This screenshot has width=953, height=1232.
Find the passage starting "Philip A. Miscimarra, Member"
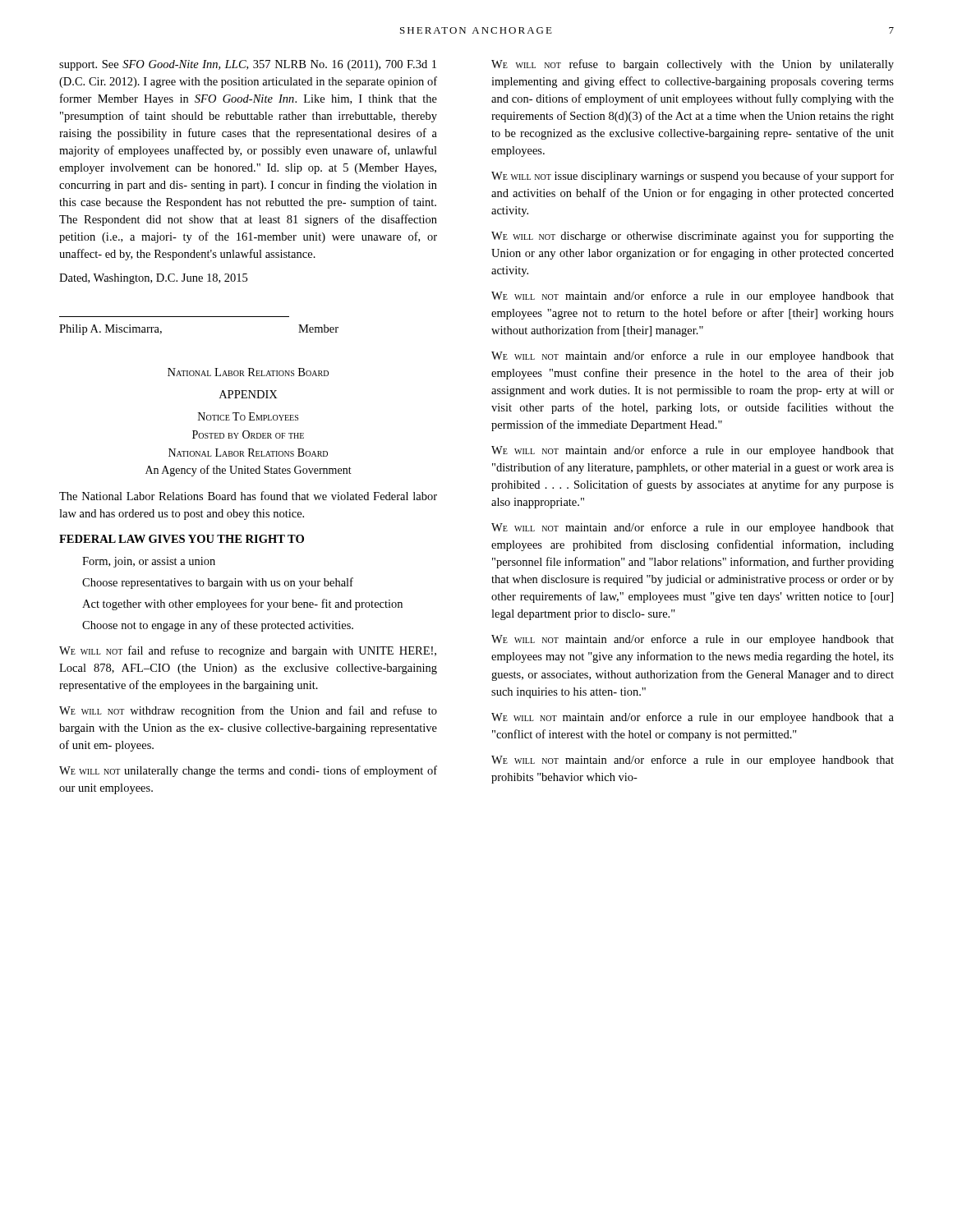coord(199,327)
